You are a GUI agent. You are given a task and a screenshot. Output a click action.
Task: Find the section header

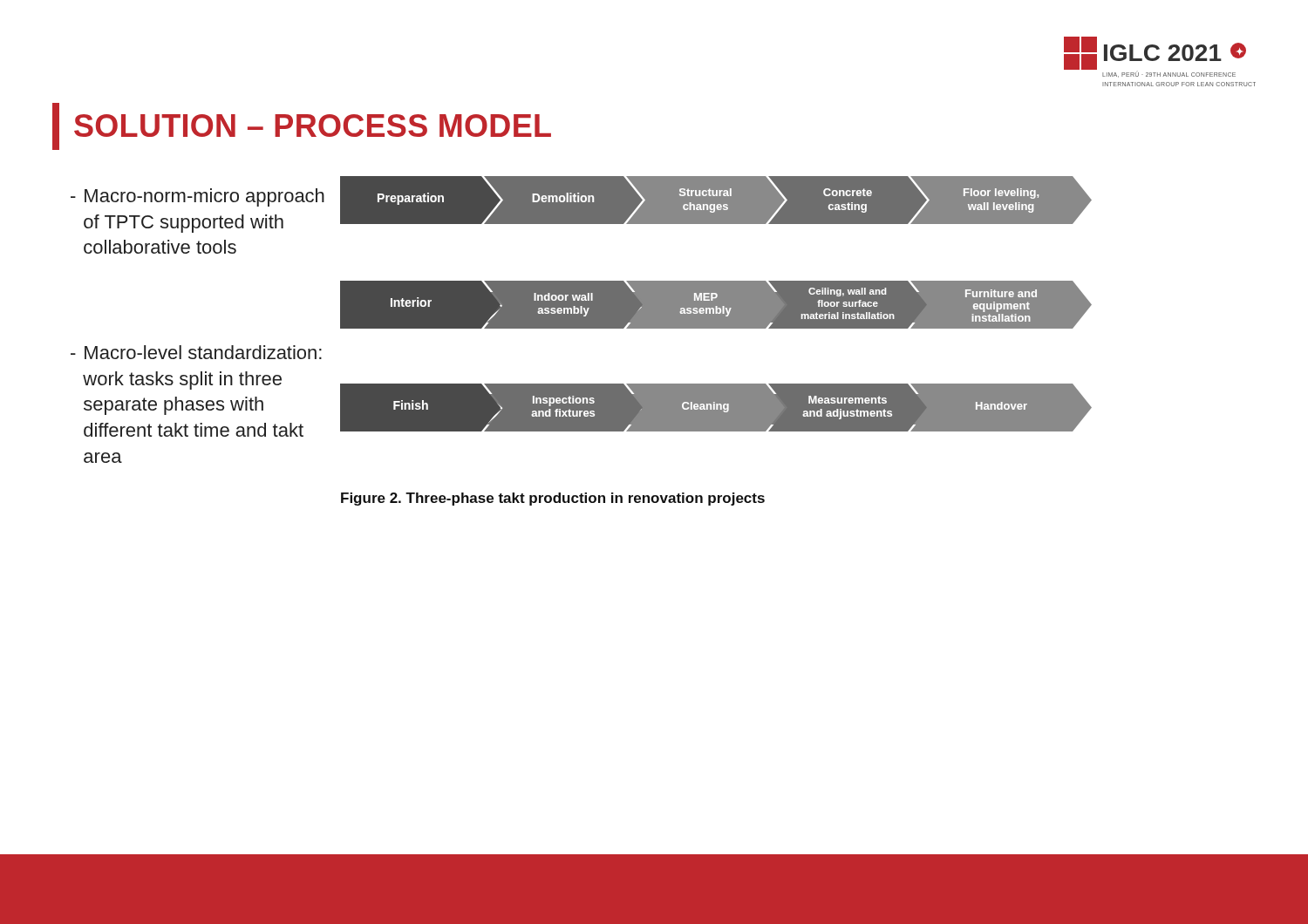[x=302, y=126]
